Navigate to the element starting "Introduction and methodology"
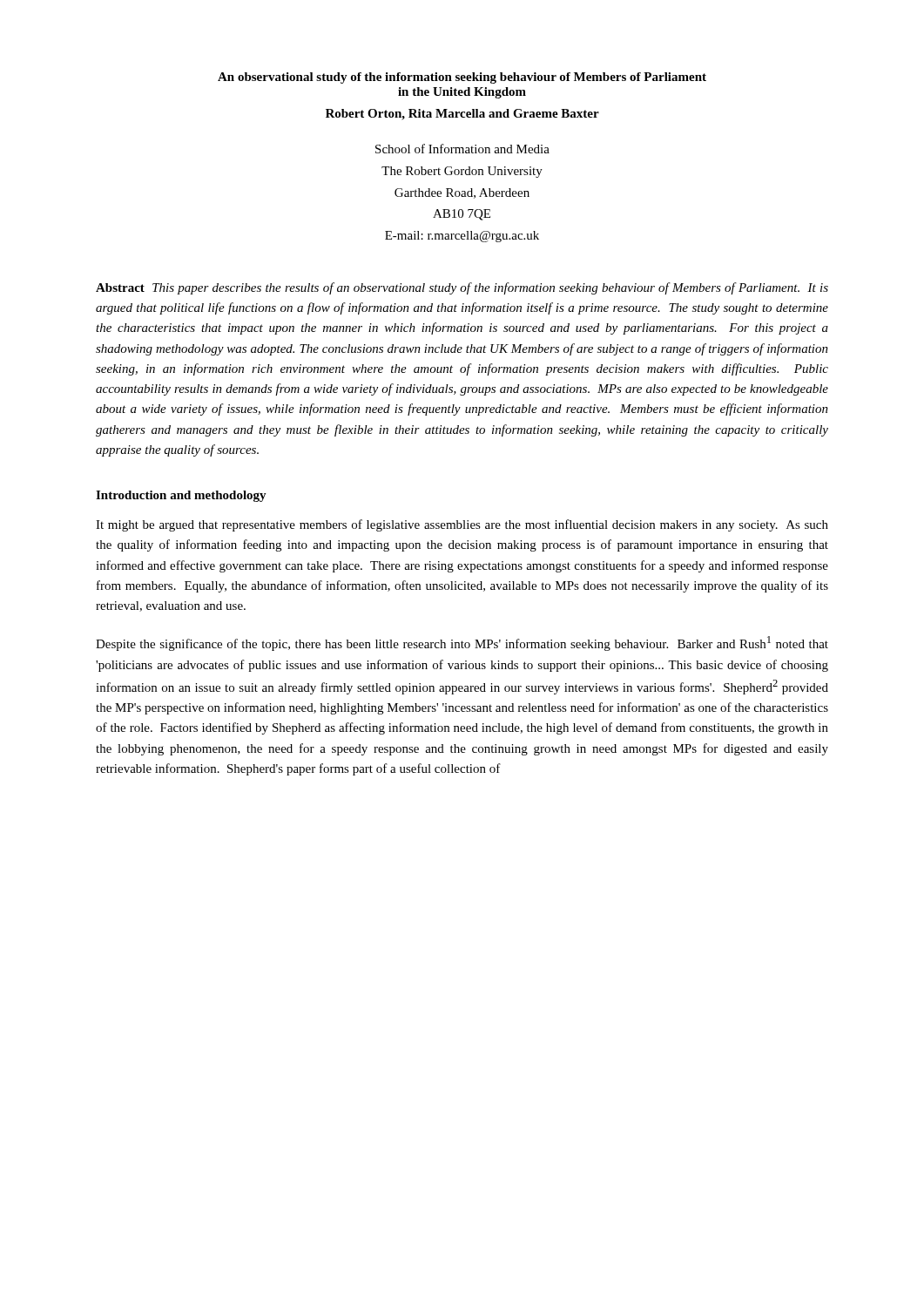Screen dimensions: 1307x924 pos(181,495)
